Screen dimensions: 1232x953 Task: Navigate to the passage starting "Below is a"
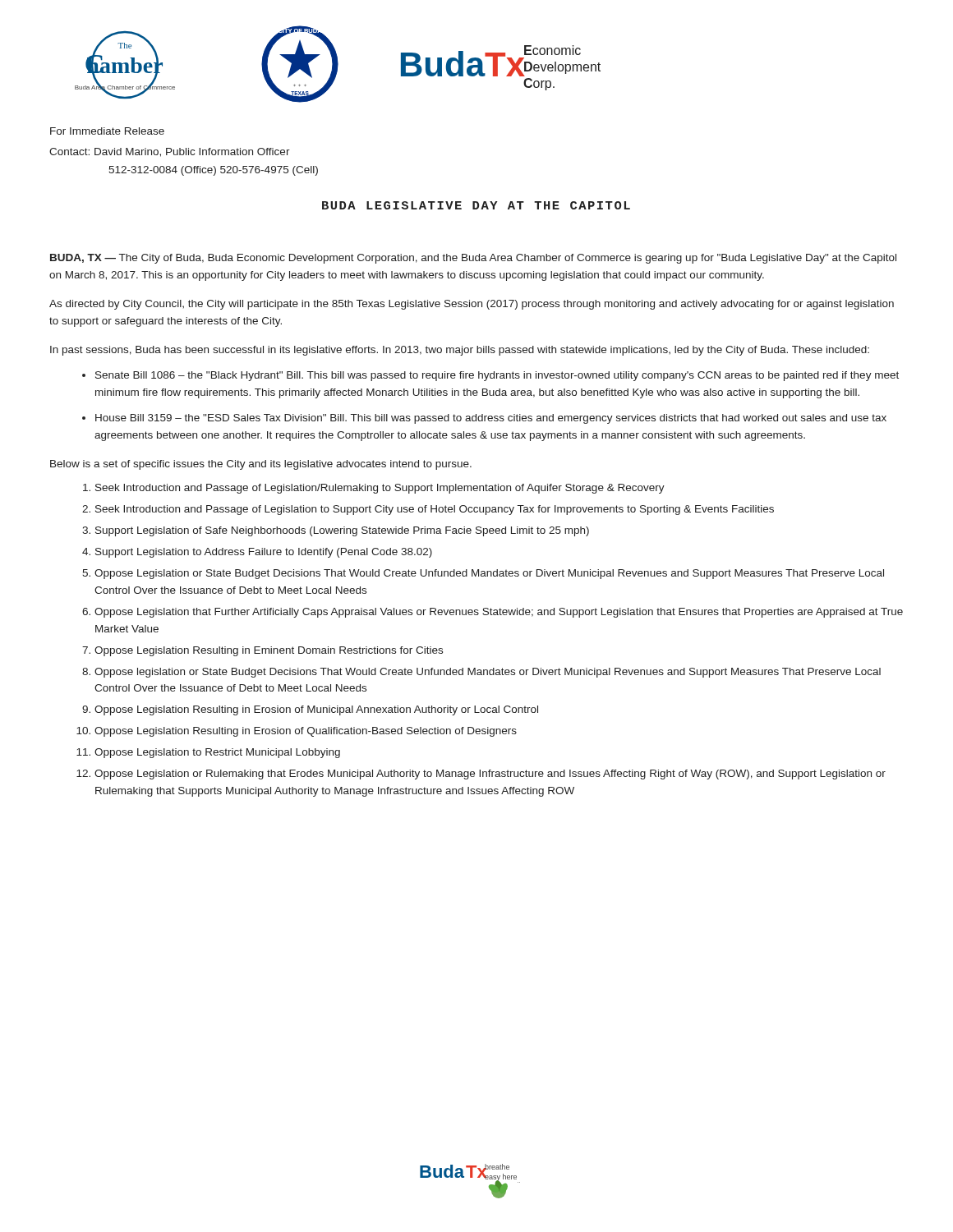261,464
